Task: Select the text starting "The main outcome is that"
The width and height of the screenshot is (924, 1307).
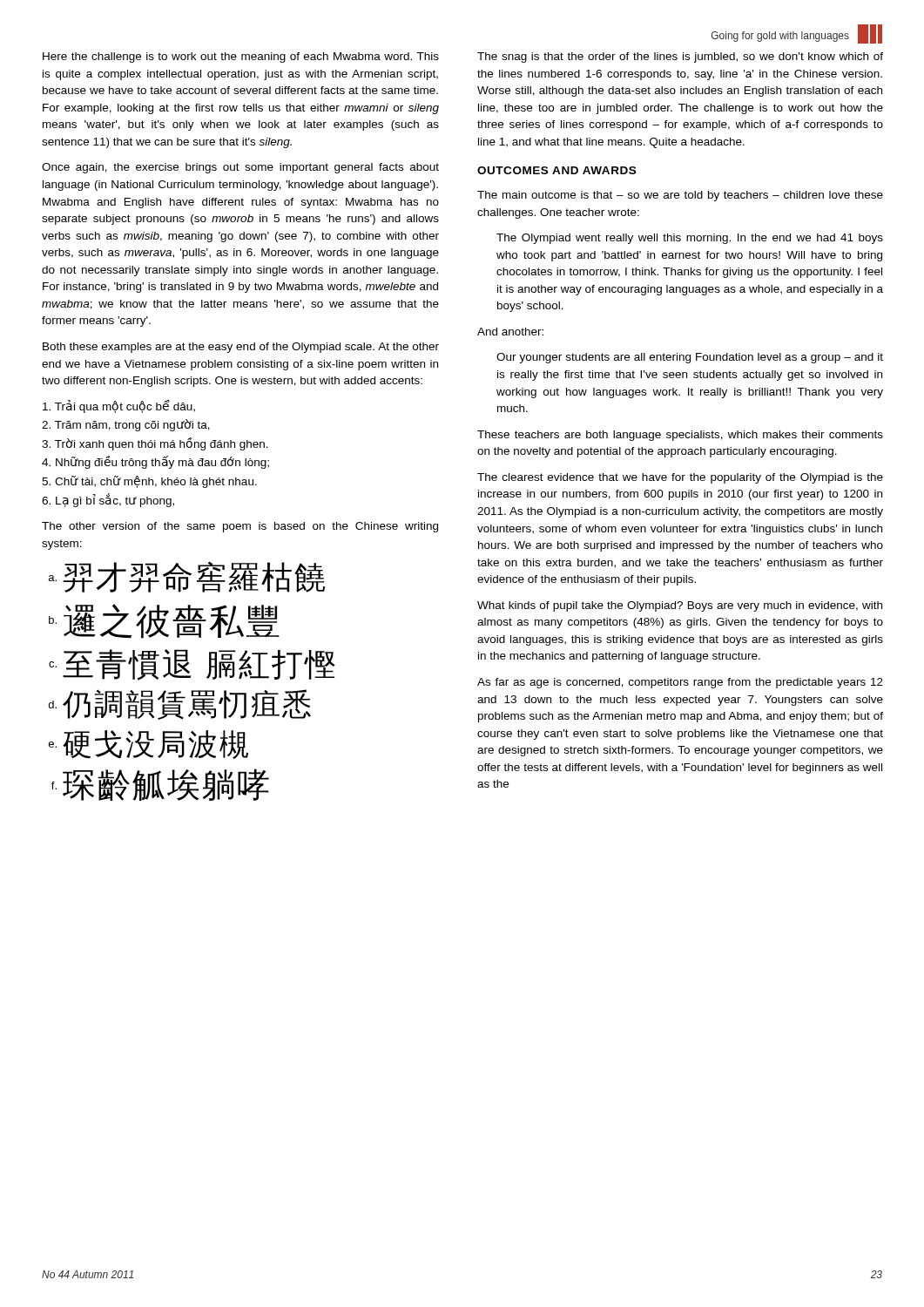Action: (x=680, y=203)
